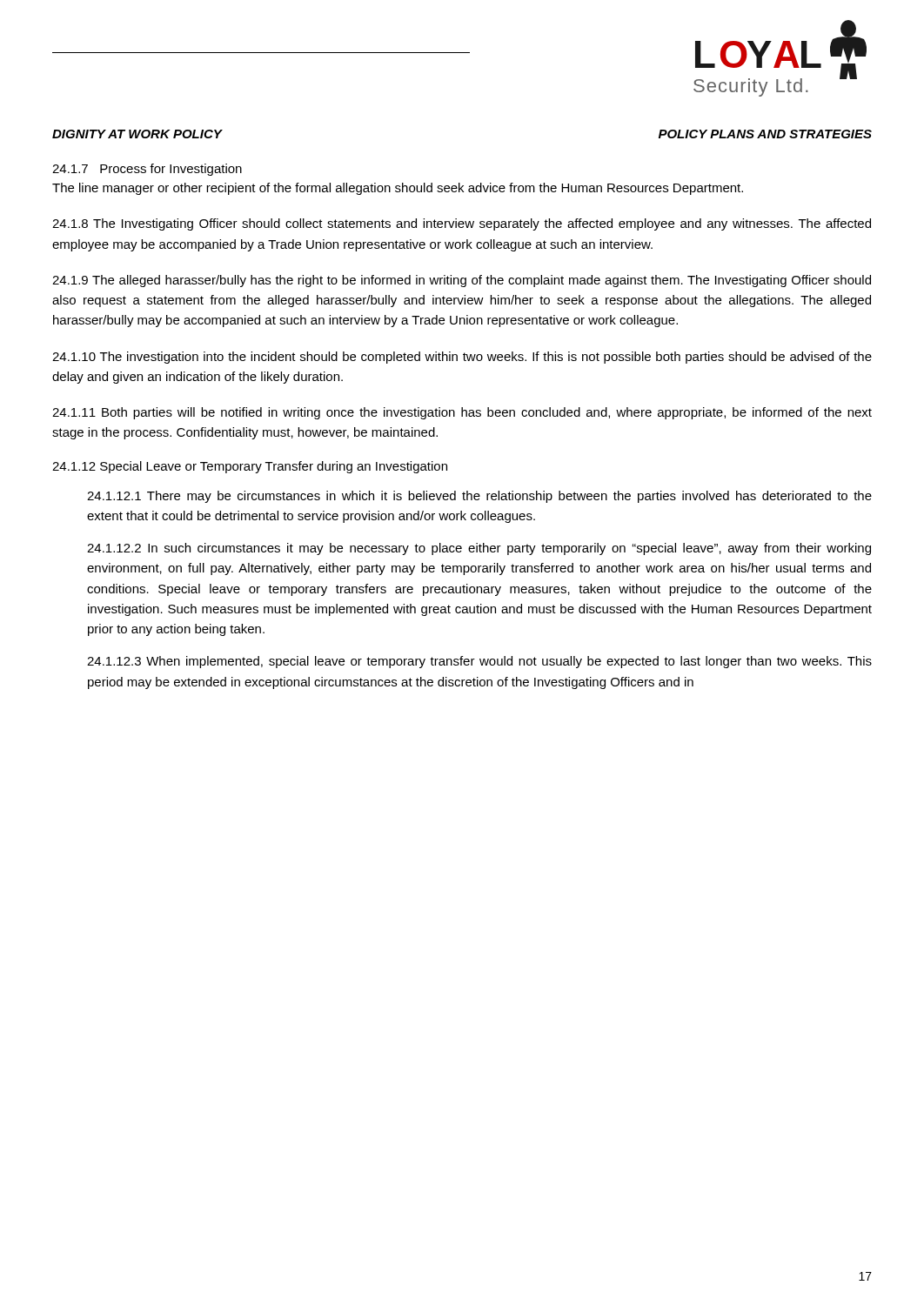Select the text block that says "1.12.1 There may be circumstances in"
This screenshot has width=924, height=1305.
pyautogui.click(x=479, y=505)
